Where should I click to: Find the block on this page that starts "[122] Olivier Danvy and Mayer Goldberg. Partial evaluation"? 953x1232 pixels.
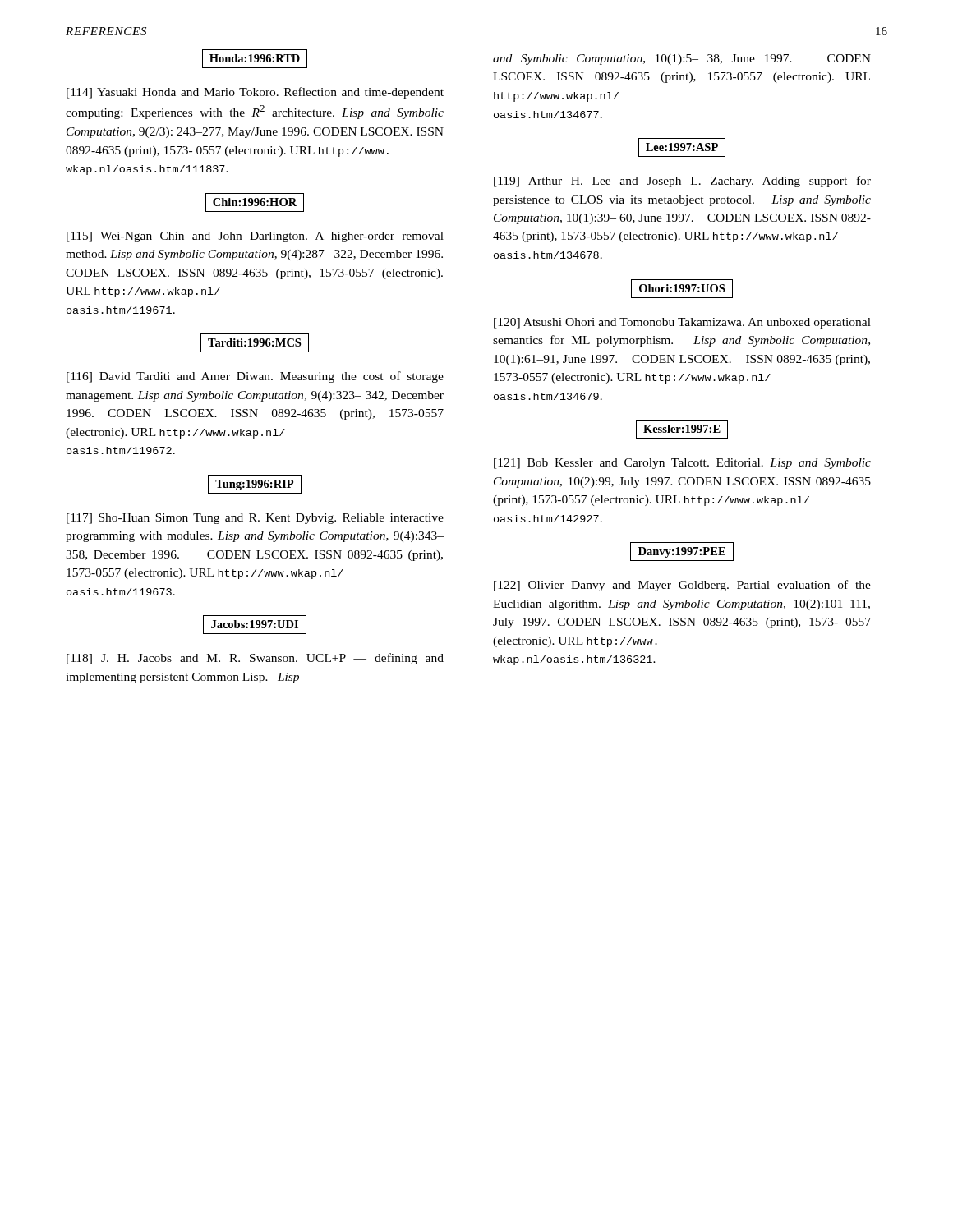coord(682,622)
